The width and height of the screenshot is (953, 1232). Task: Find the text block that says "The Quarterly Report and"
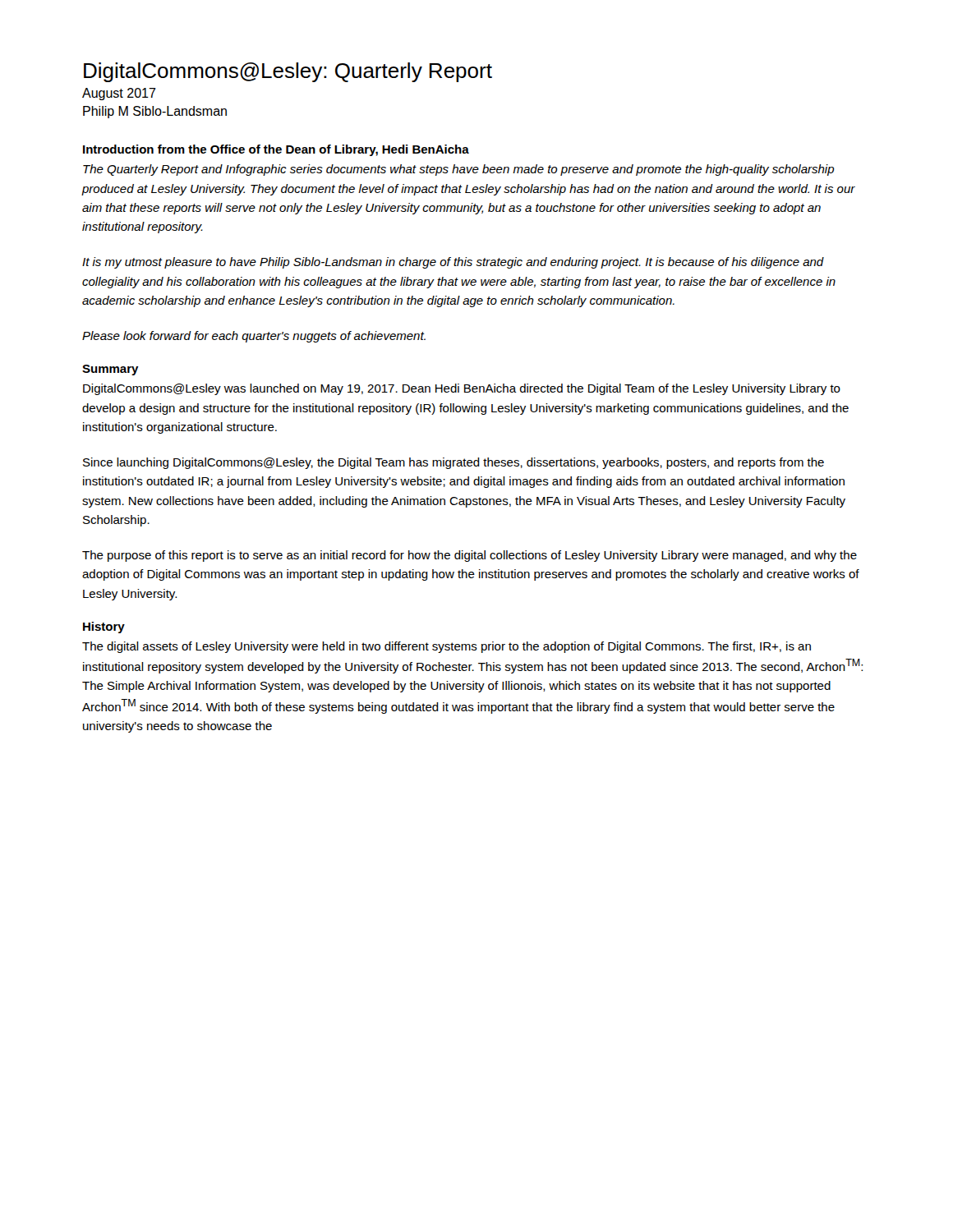point(468,198)
